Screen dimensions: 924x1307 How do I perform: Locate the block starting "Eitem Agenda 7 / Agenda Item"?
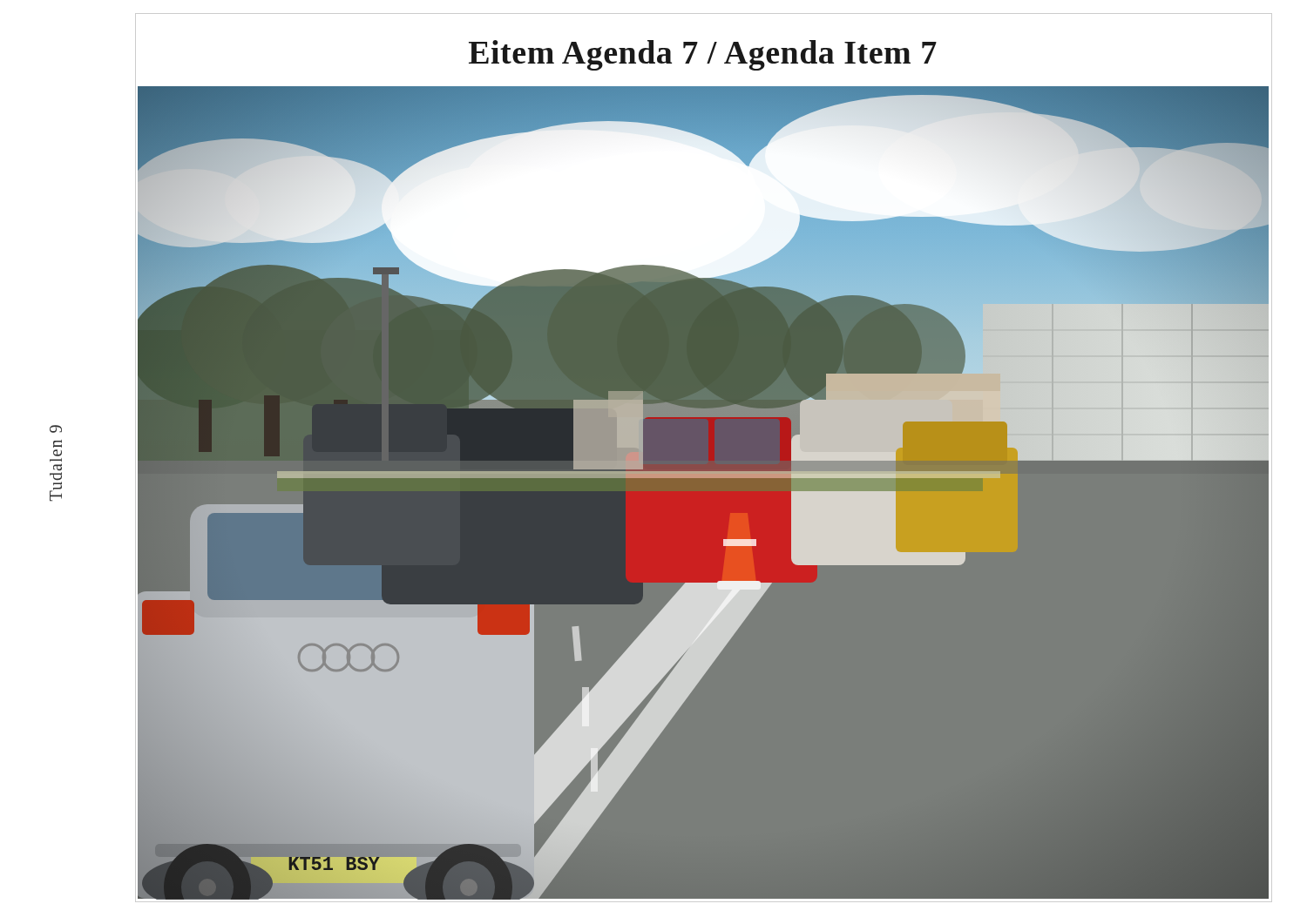click(x=703, y=48)
